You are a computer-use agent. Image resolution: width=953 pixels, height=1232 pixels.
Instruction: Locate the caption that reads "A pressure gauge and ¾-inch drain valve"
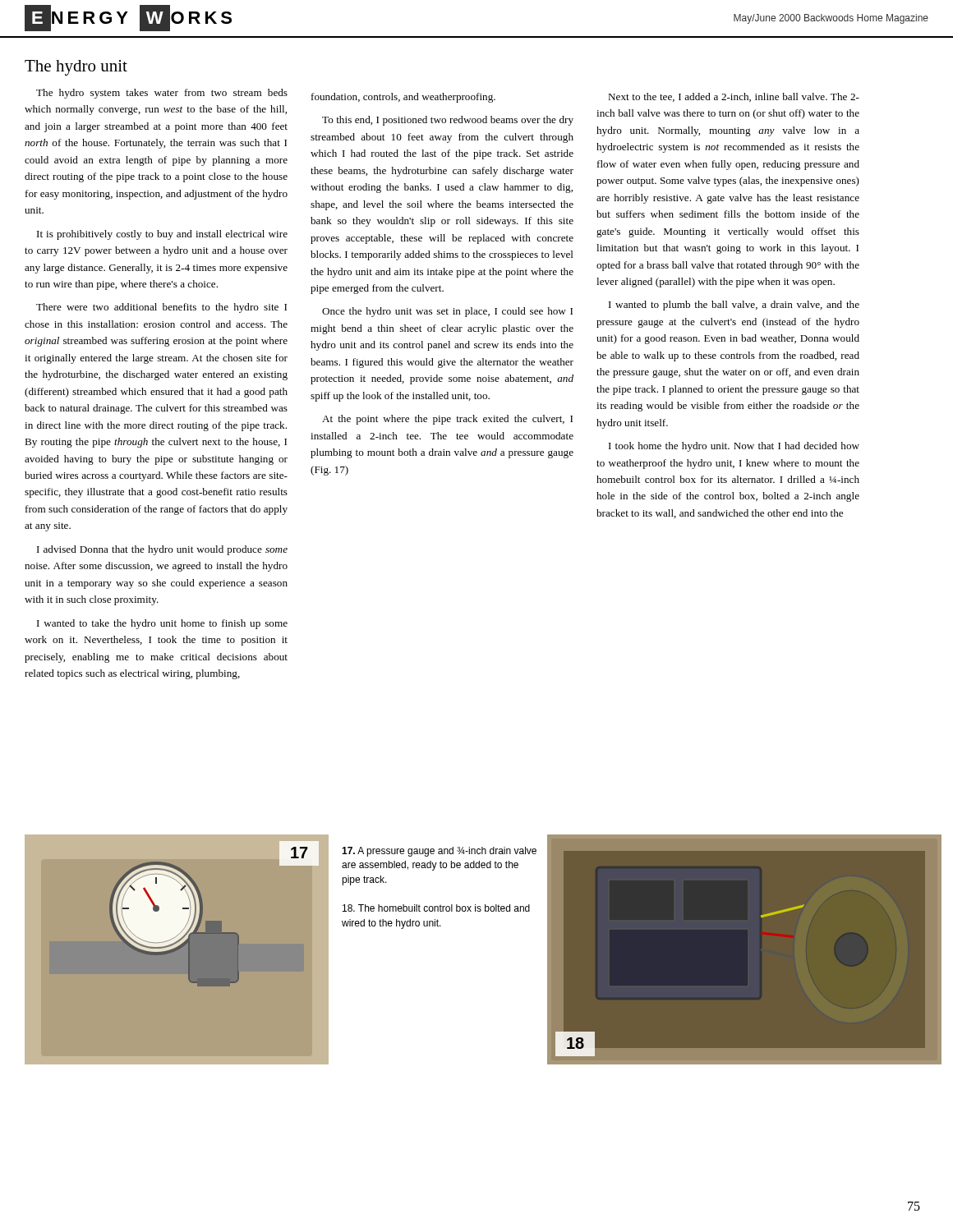pos(440,866)
